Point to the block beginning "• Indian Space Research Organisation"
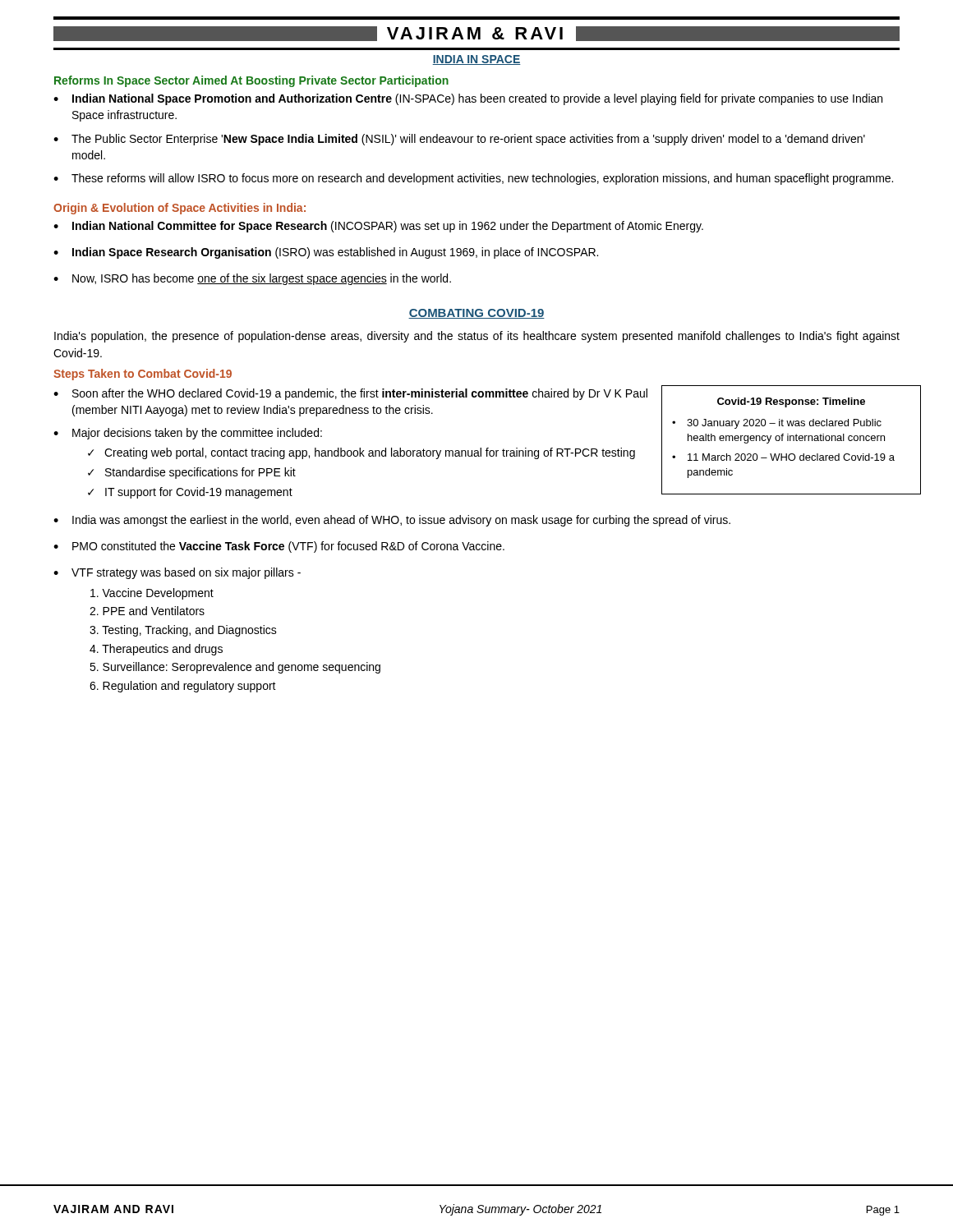Image resolution: width=953 pixels, height=1232 pixels. (476, 254)
